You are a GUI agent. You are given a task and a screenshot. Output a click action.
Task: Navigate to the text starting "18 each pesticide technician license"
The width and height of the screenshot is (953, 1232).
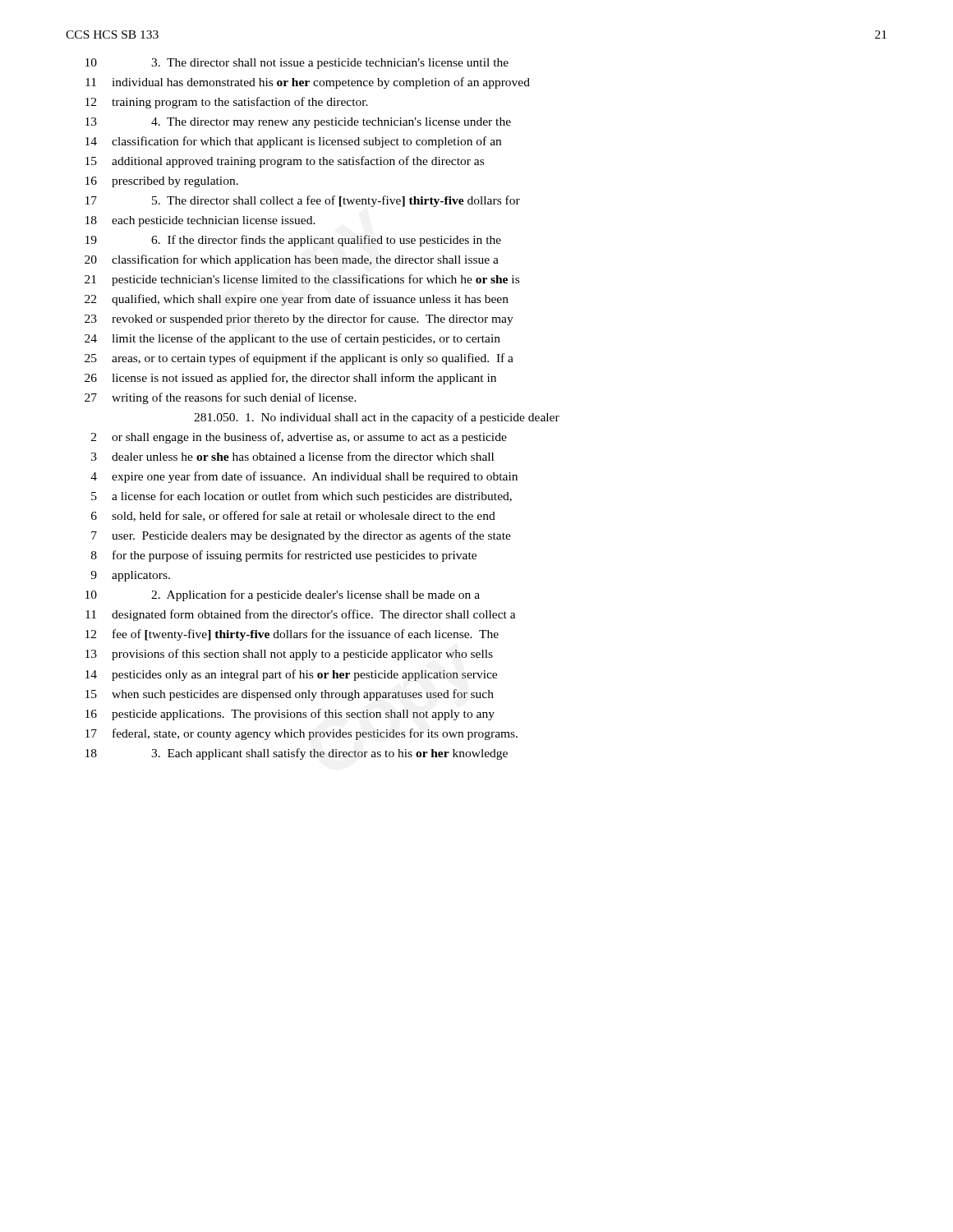pyautogui.click(x=200, y=221)
